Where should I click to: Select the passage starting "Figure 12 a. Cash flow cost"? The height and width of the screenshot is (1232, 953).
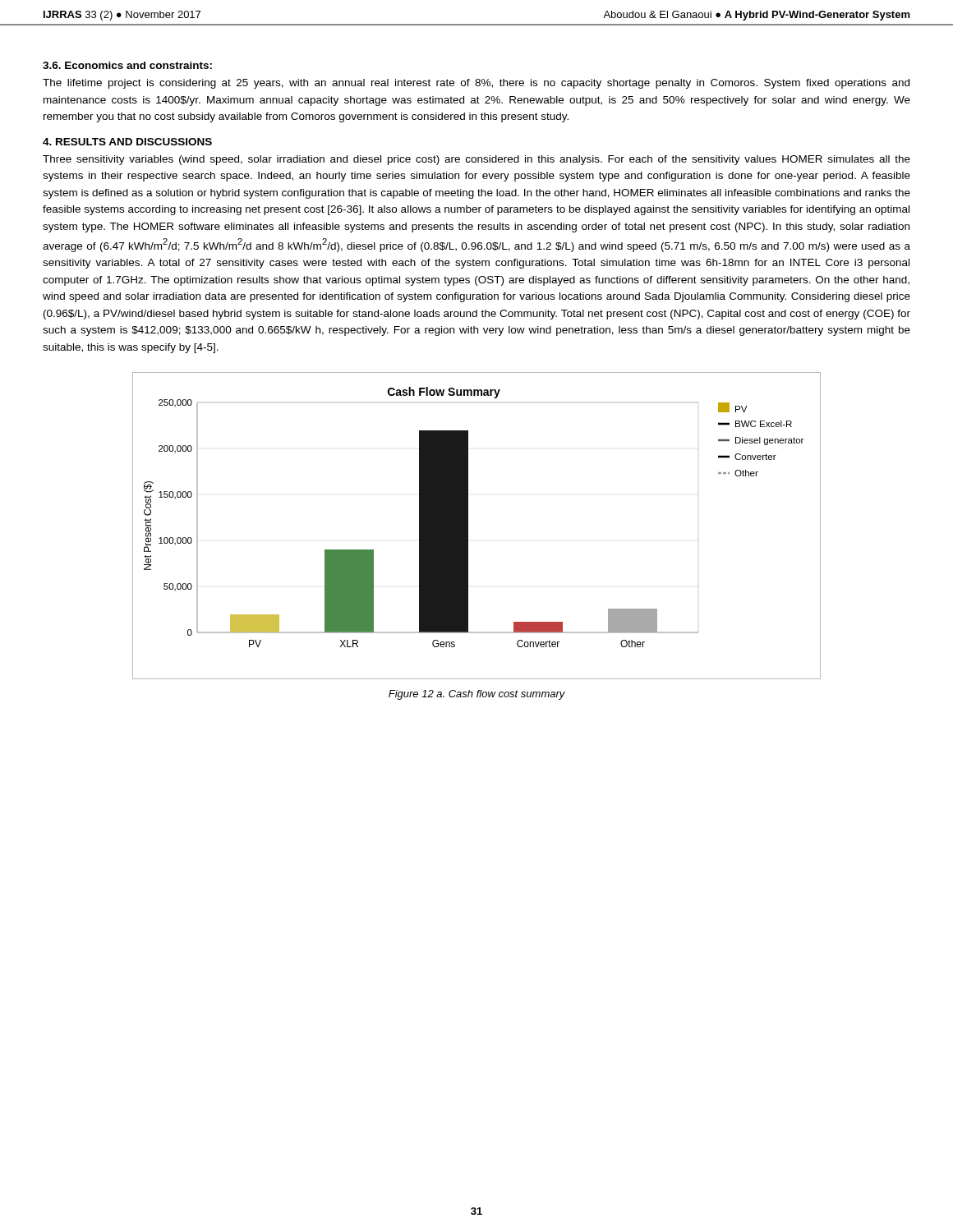[476, 694]
